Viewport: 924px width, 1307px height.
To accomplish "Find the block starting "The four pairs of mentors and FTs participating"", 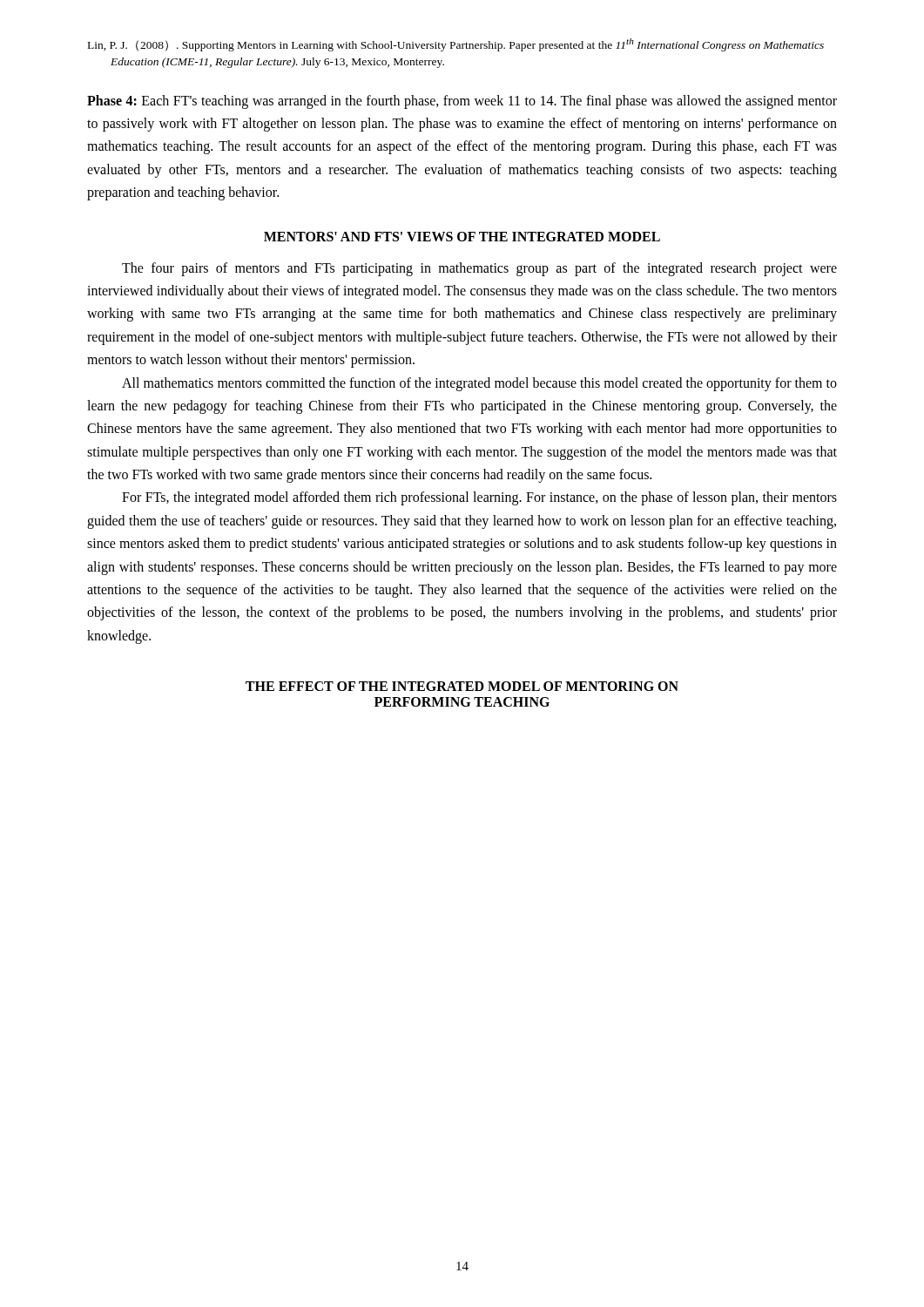I will click(x=462, y=314).
